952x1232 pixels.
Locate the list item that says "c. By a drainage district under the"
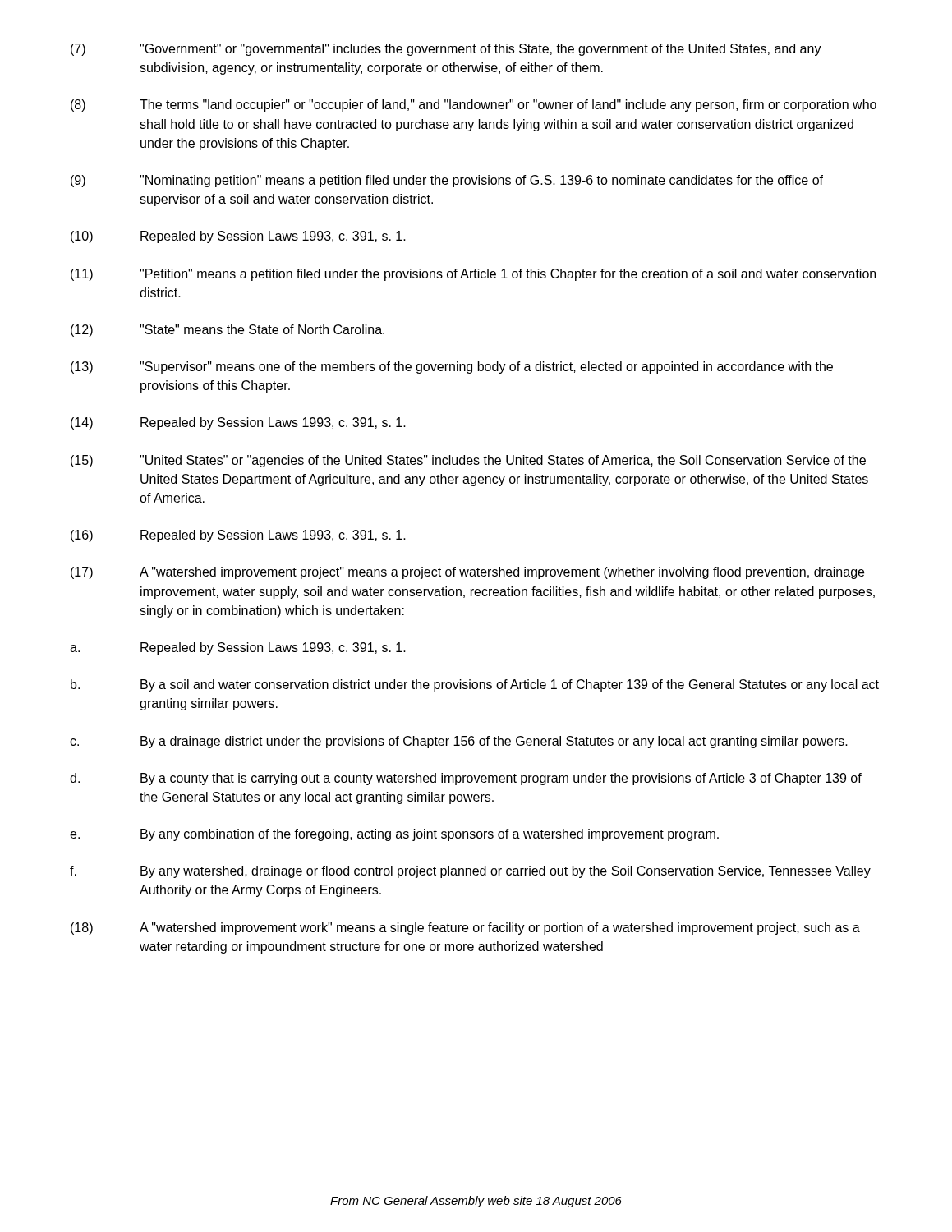476,741
